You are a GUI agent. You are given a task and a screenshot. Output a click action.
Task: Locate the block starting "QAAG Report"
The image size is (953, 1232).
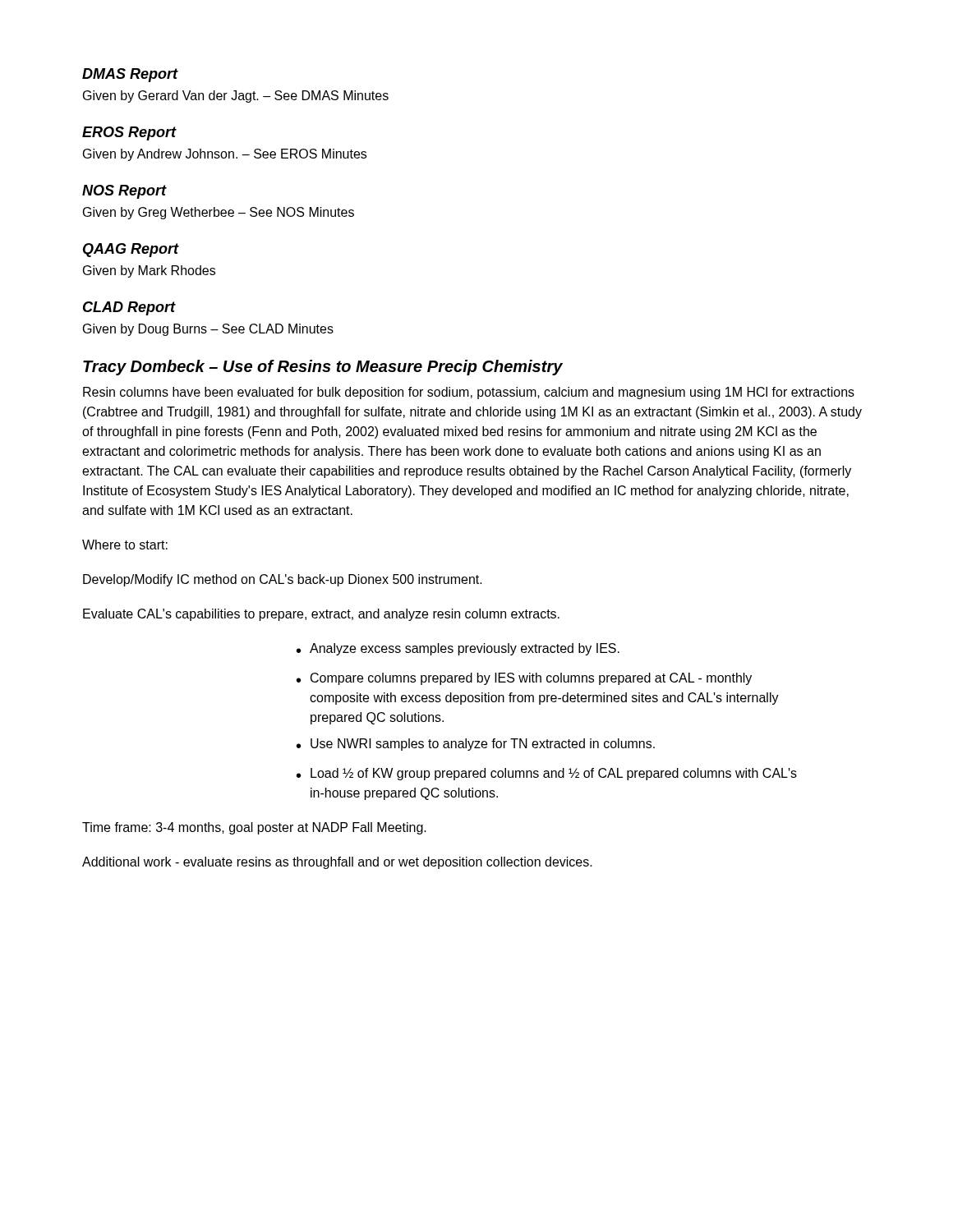point(130,249)
